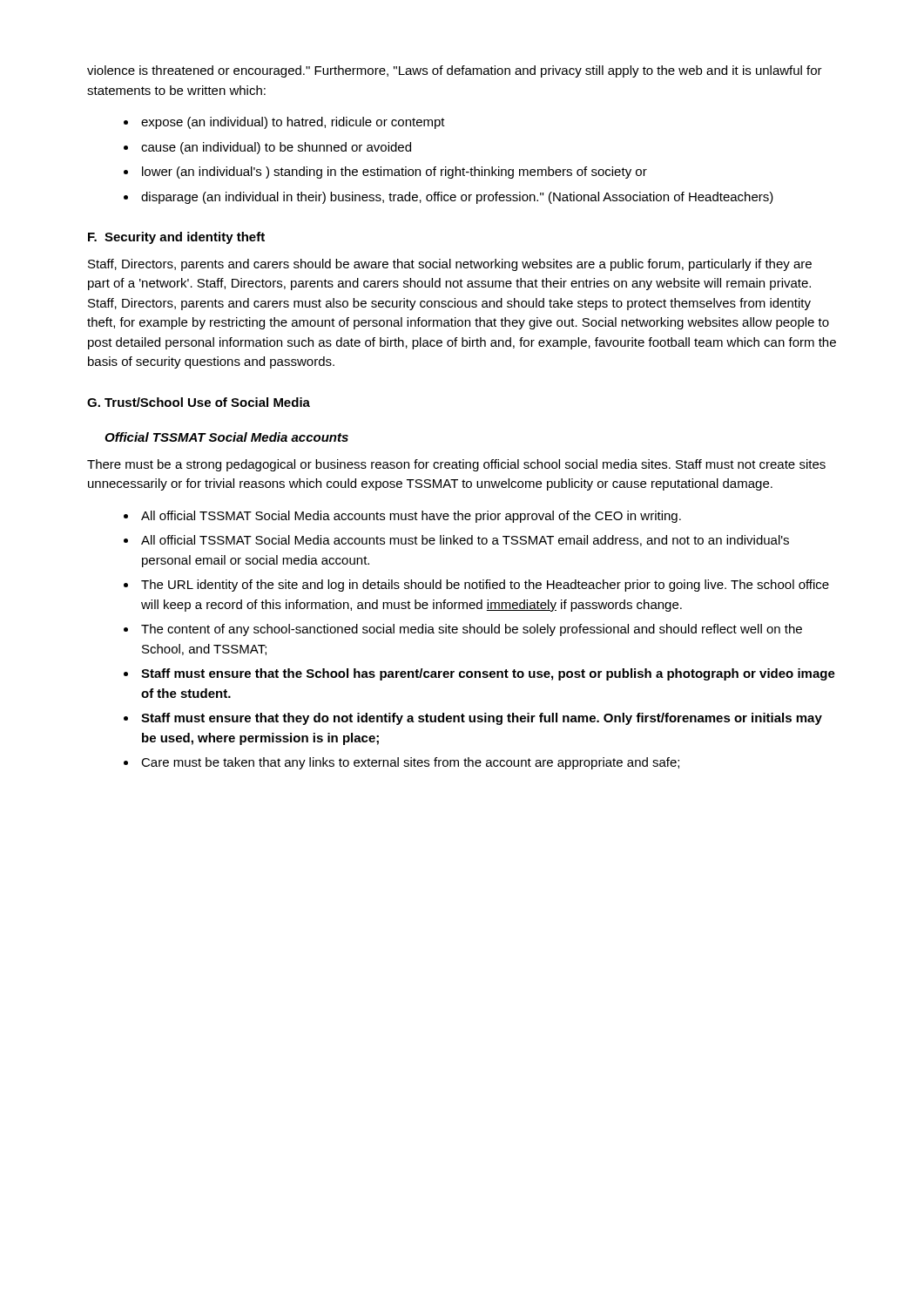Image resolution: width=924 pixels, height=1307 pixels.
Task: Find the list item with the text "Staff must ensure that they do not identify"
Action: tap(481, 727)
